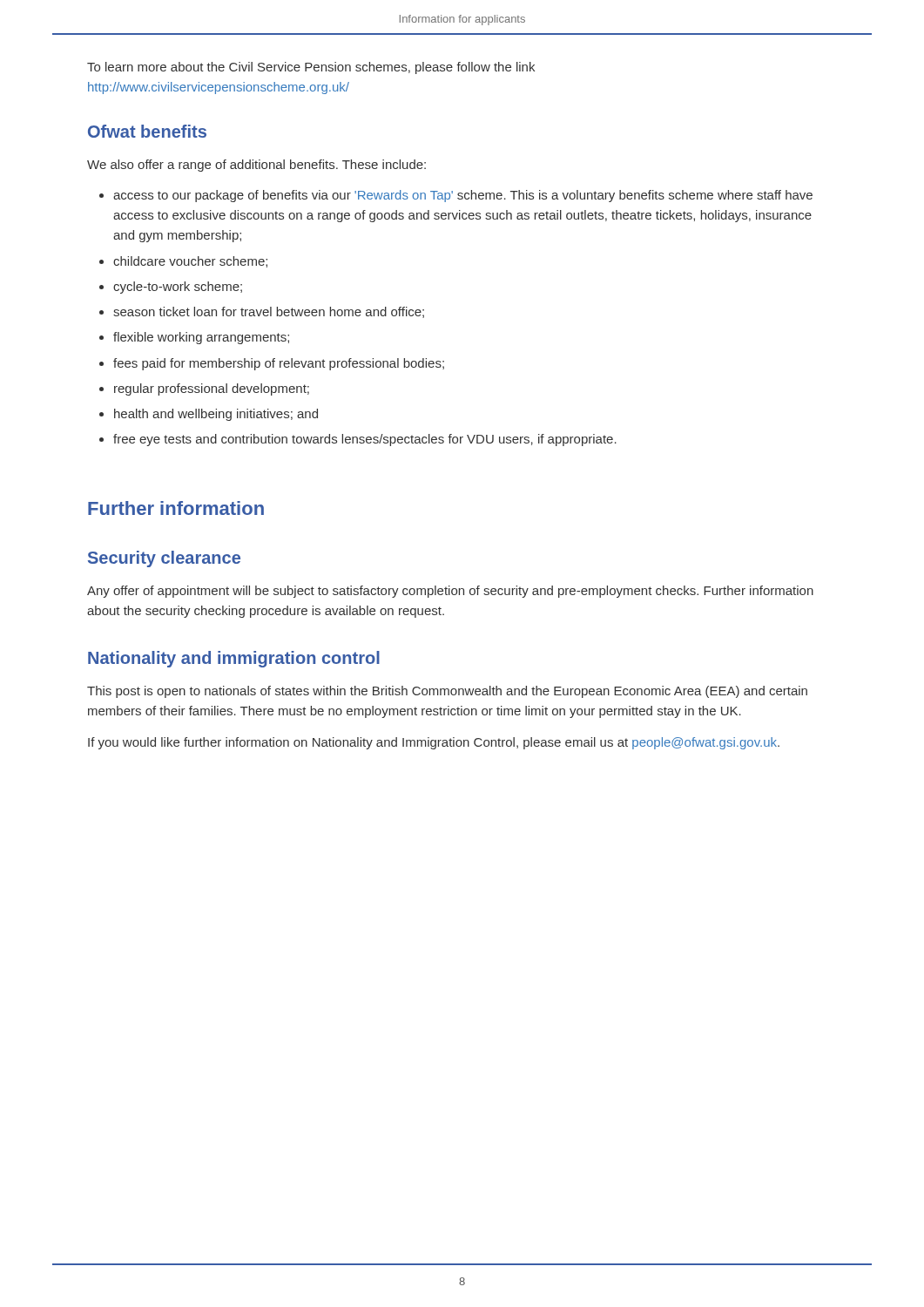Locate the list item with the text "childcare voucher scheme;"
Image resolution: width=924 pixels, height=1307 pixels.
coord(191,261)
